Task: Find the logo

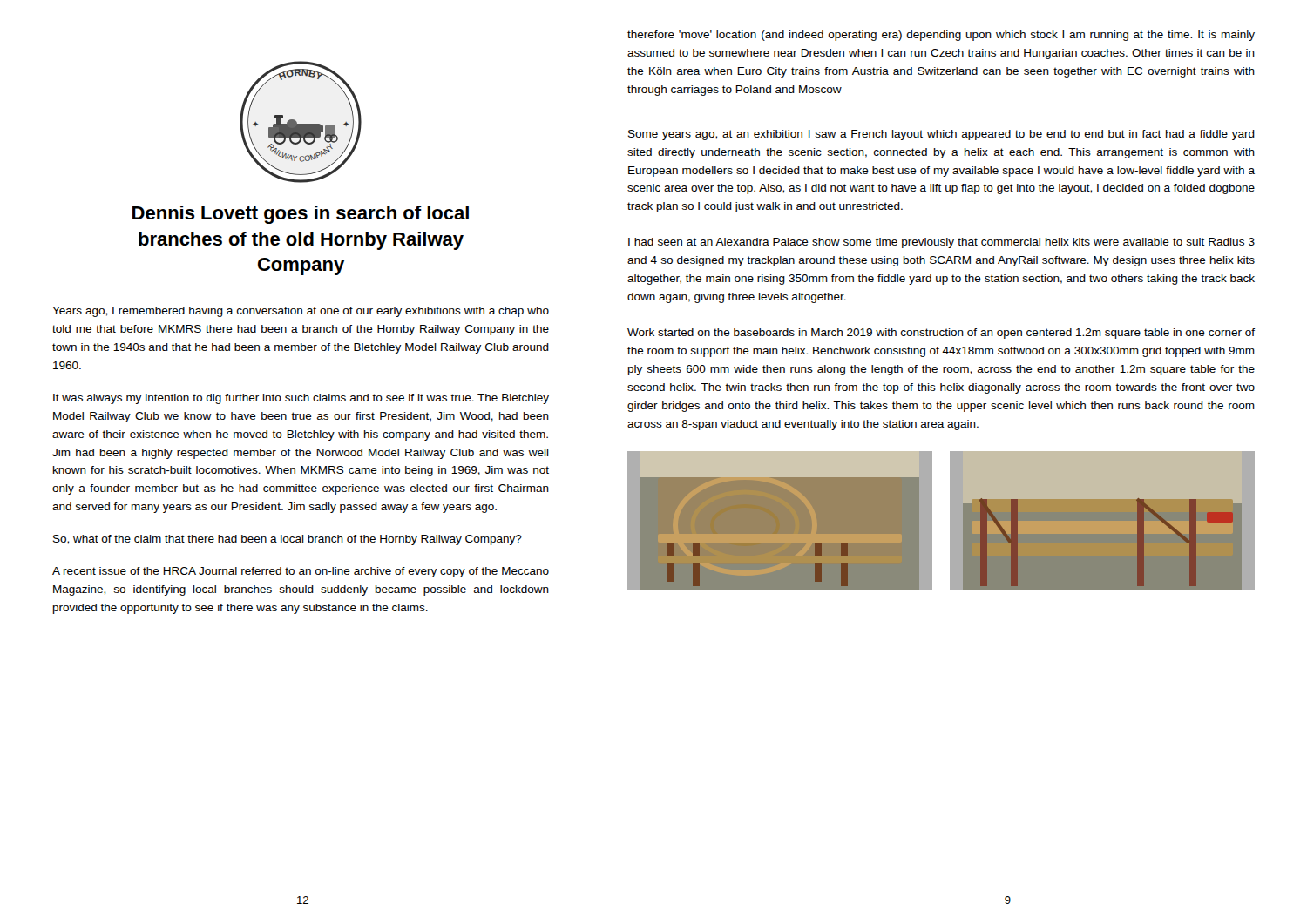Action: coord(301,122)
